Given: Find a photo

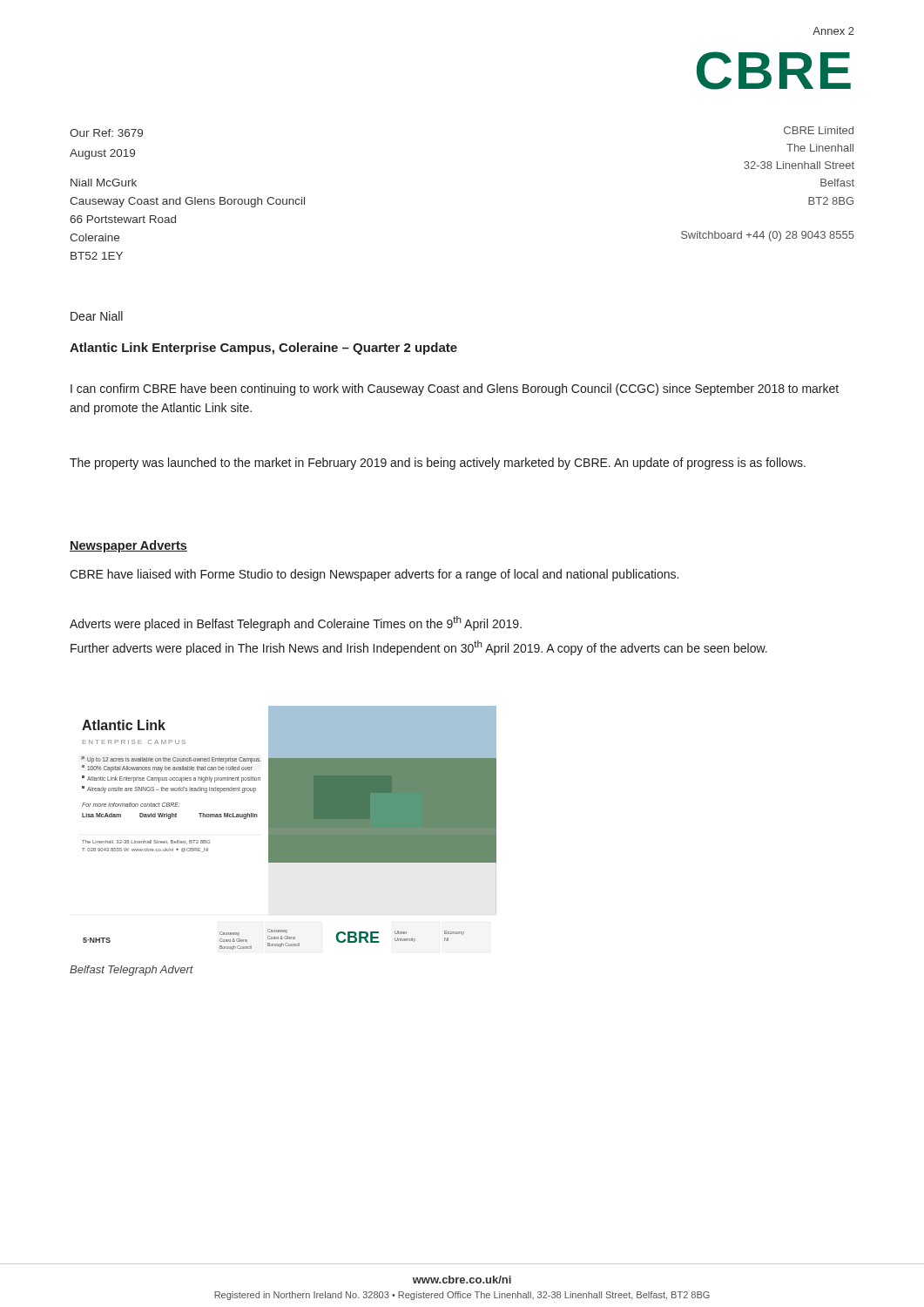Looking at the screenshot, I should (283, 832).
